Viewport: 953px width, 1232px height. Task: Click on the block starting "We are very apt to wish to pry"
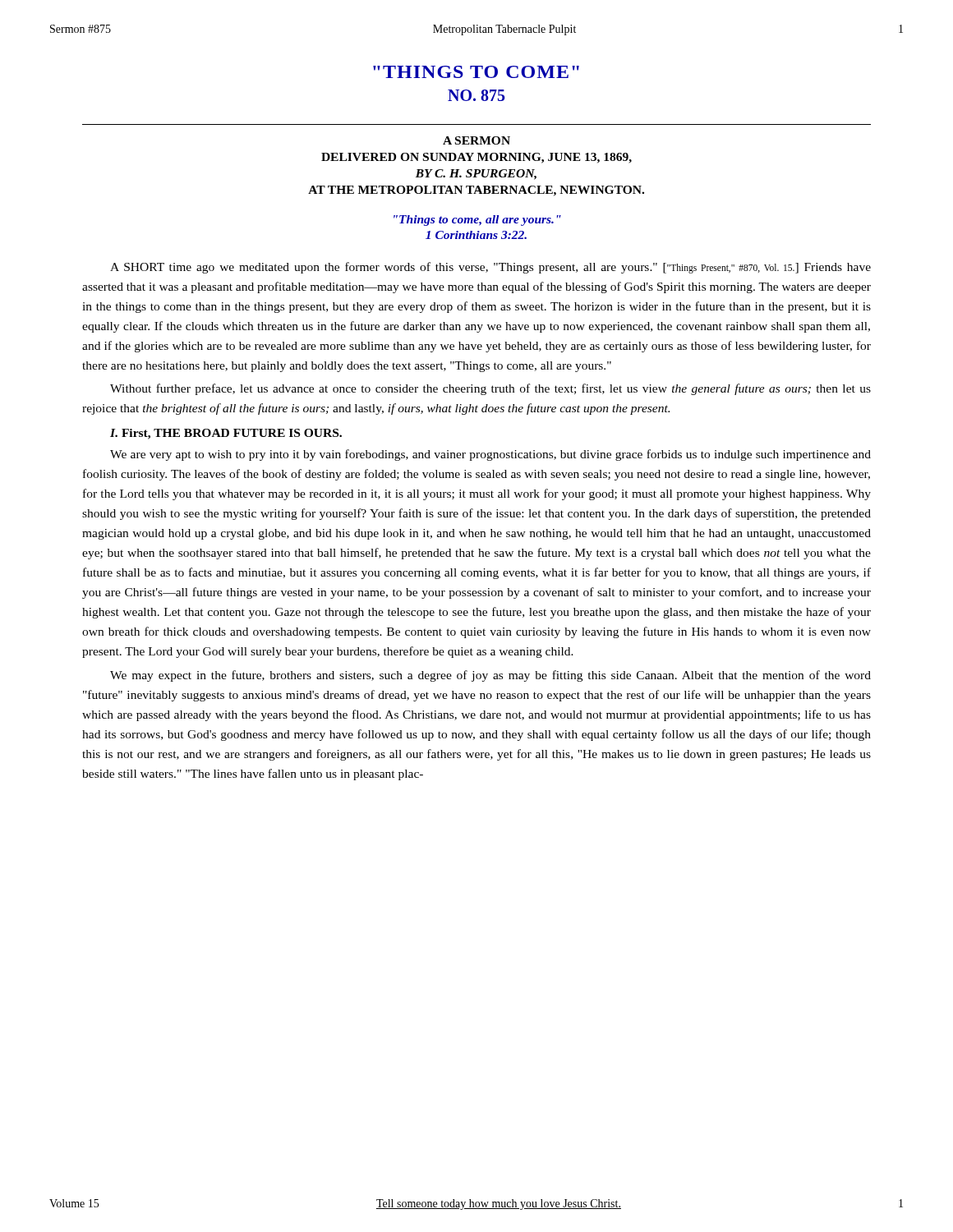click(476, 553)
